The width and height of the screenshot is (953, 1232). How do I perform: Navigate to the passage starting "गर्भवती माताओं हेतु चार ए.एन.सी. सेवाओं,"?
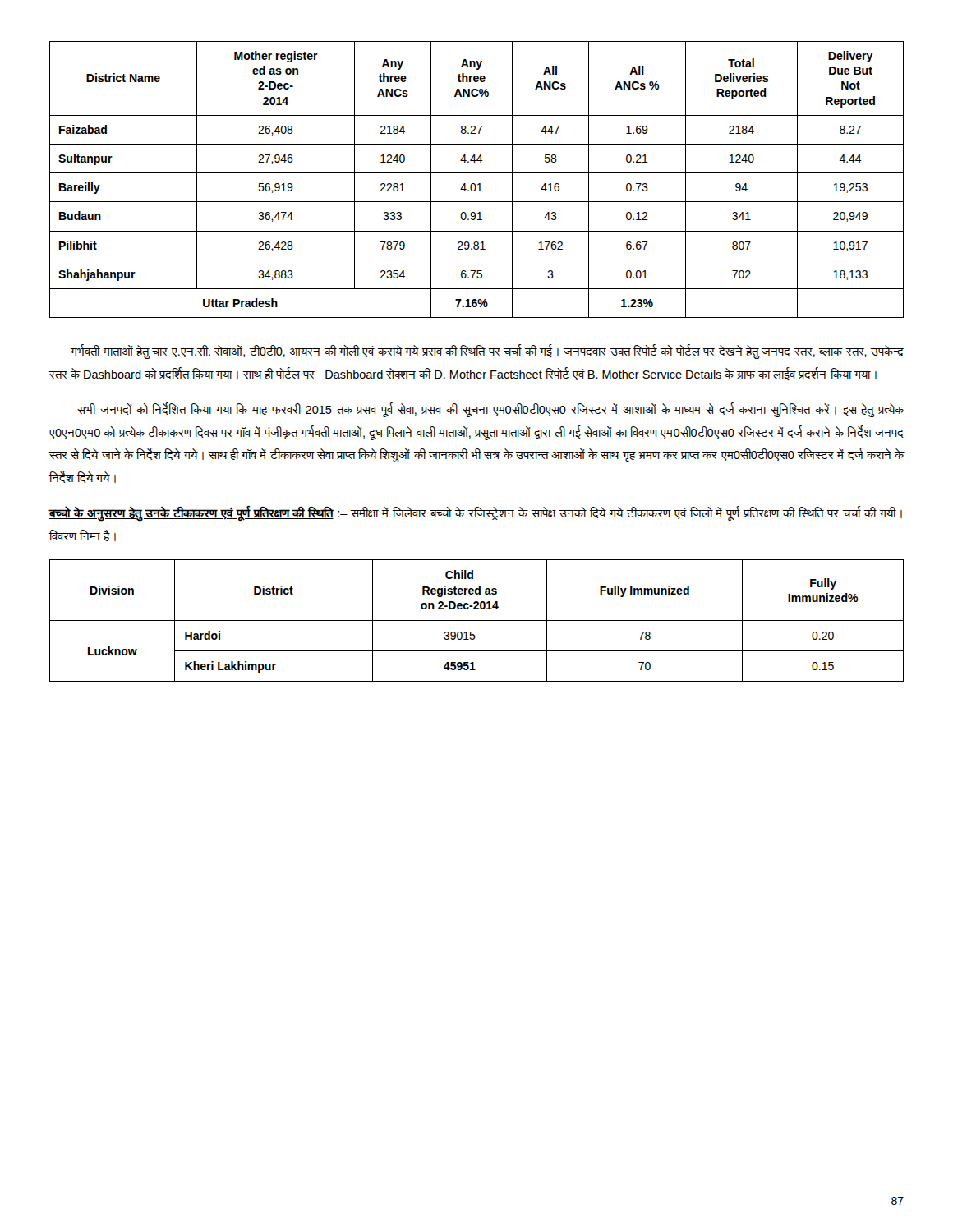point(476,363)
